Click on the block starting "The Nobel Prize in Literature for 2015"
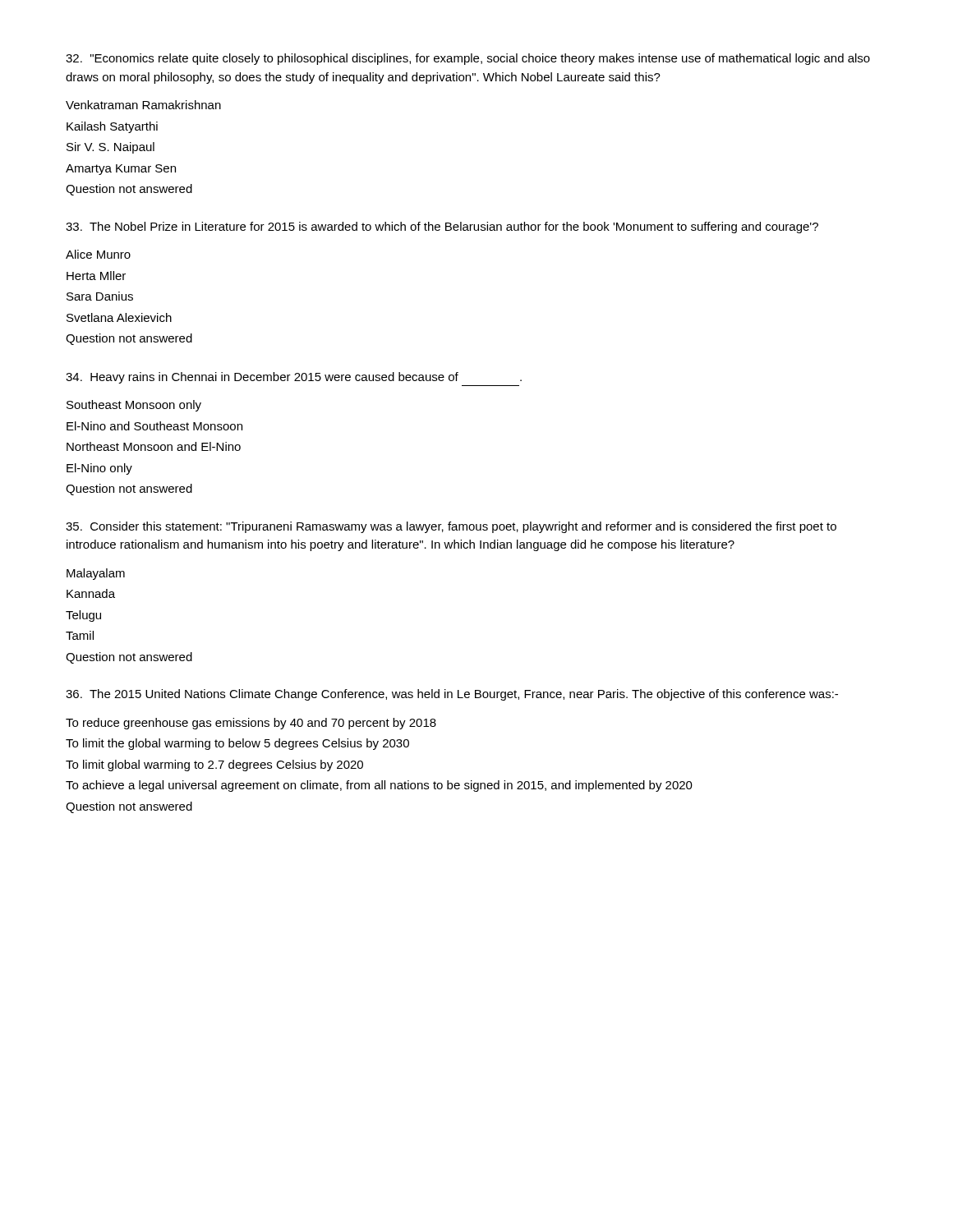The width and height of the screenshot is (953, 1232). (442, 226)
